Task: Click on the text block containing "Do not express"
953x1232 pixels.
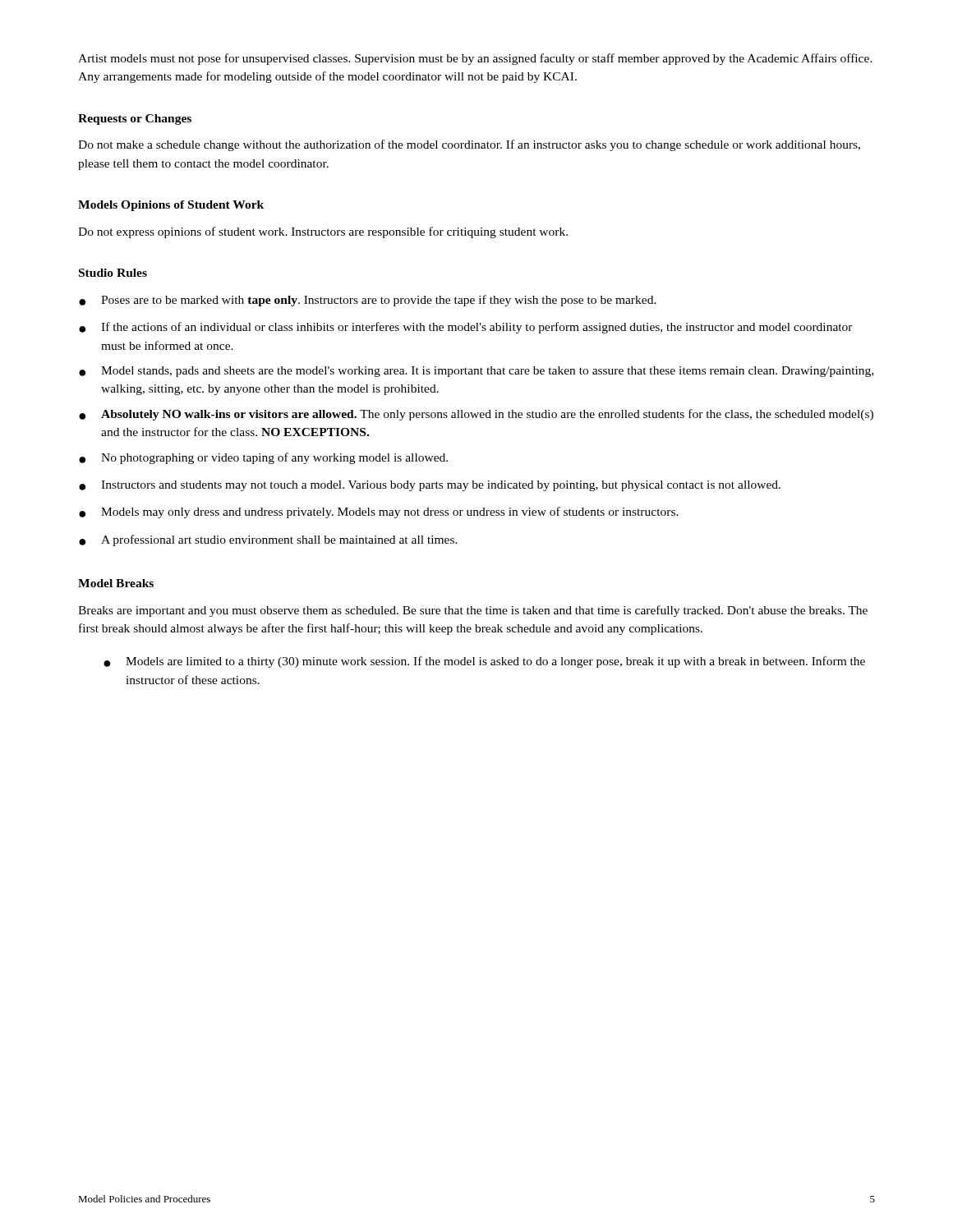Action: click(x=323, y=231)
